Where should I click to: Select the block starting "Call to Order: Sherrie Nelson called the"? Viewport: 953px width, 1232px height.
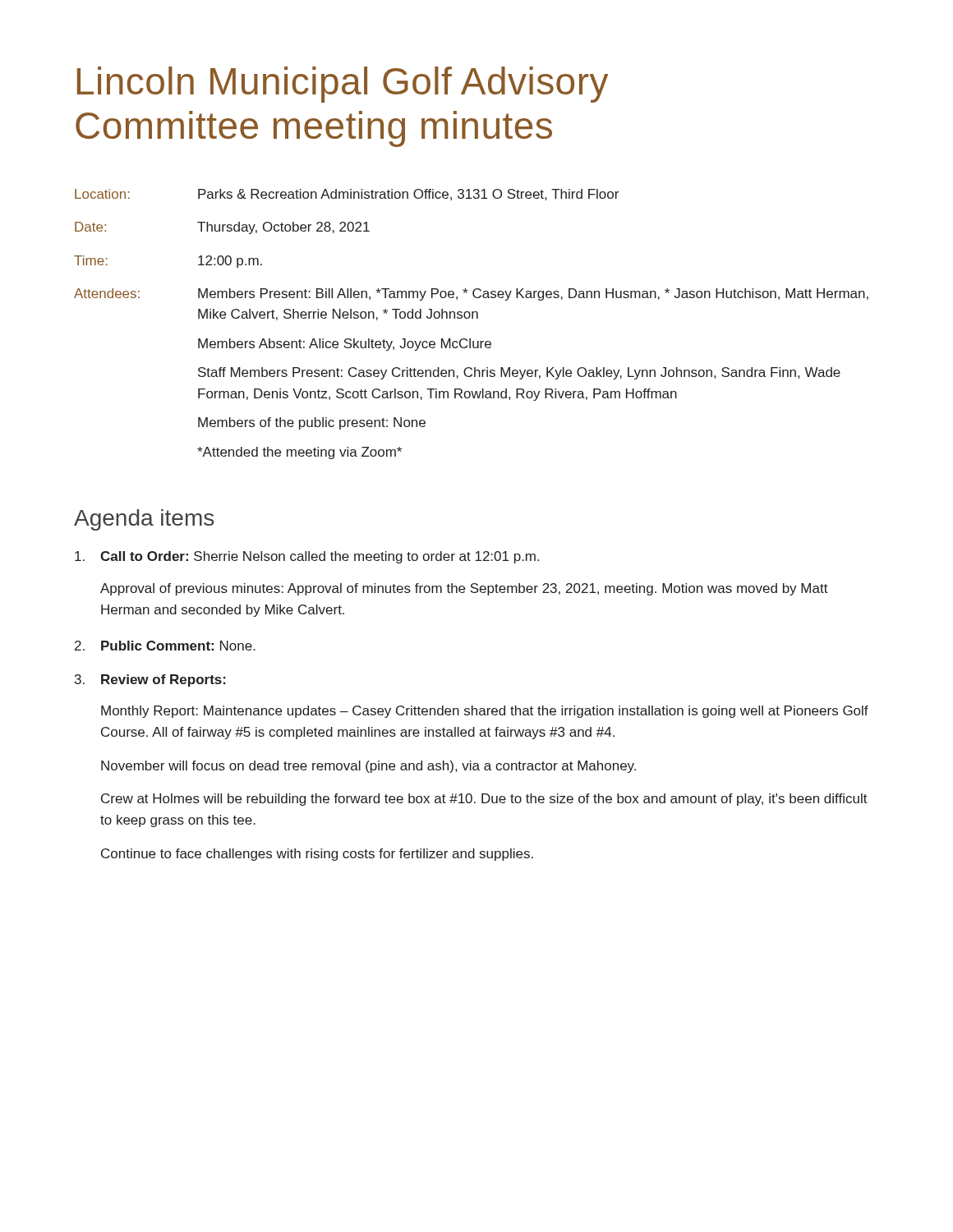click(476, 557)
